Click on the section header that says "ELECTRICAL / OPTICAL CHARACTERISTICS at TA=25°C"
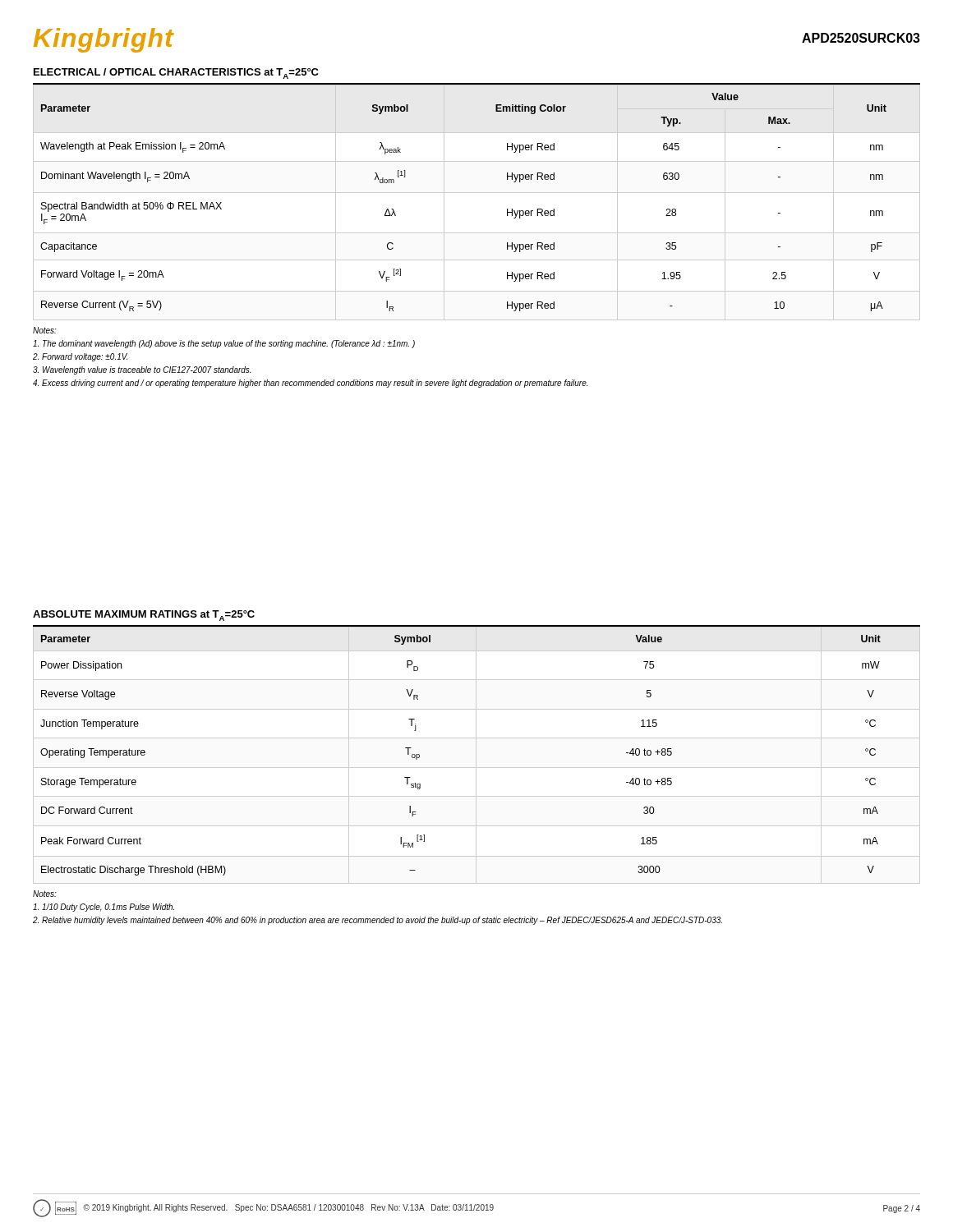Screen dimensions: 1232x953 (x=176, y=73)
